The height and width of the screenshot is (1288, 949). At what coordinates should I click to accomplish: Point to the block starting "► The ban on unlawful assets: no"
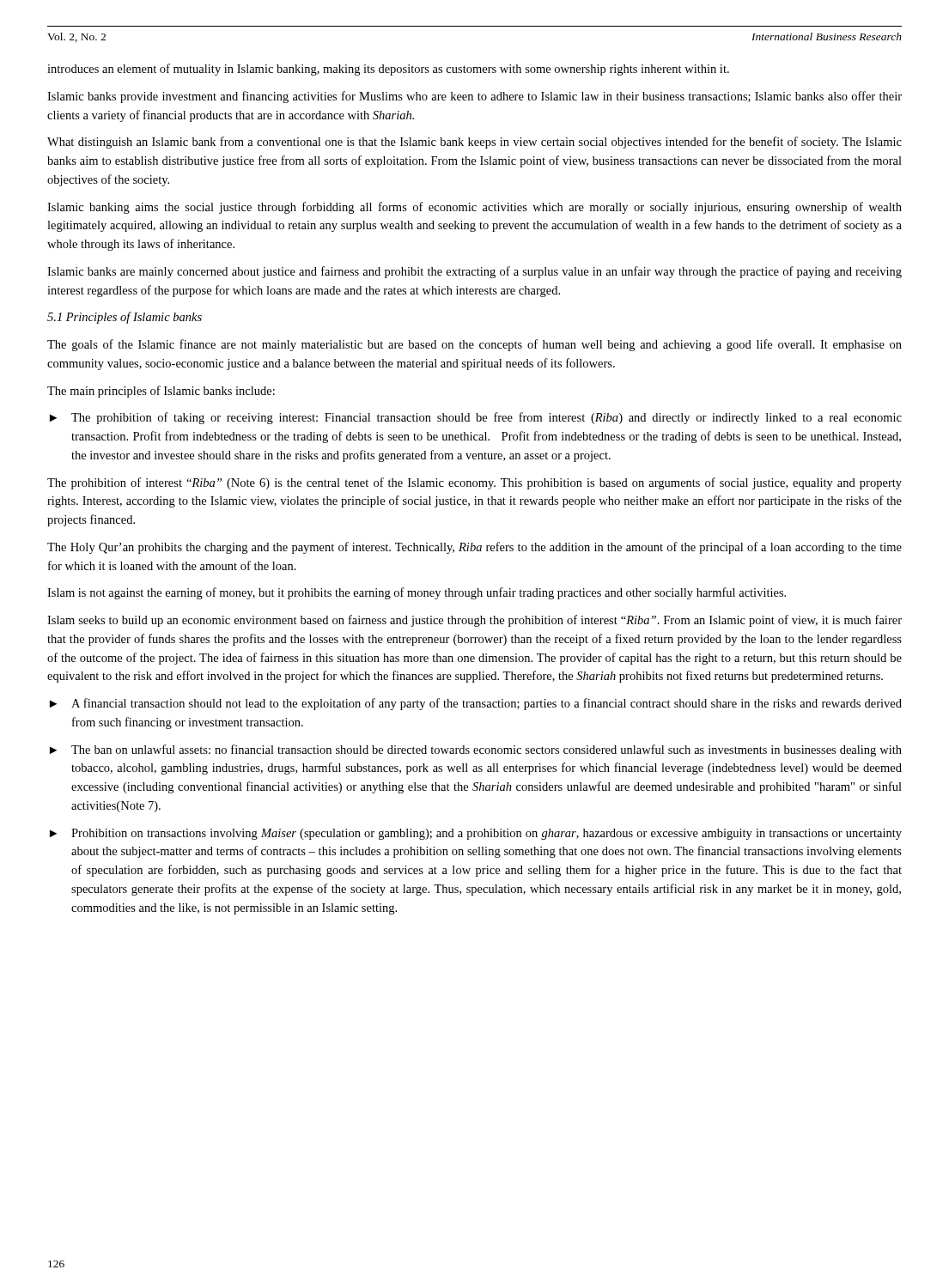point(474,778)
